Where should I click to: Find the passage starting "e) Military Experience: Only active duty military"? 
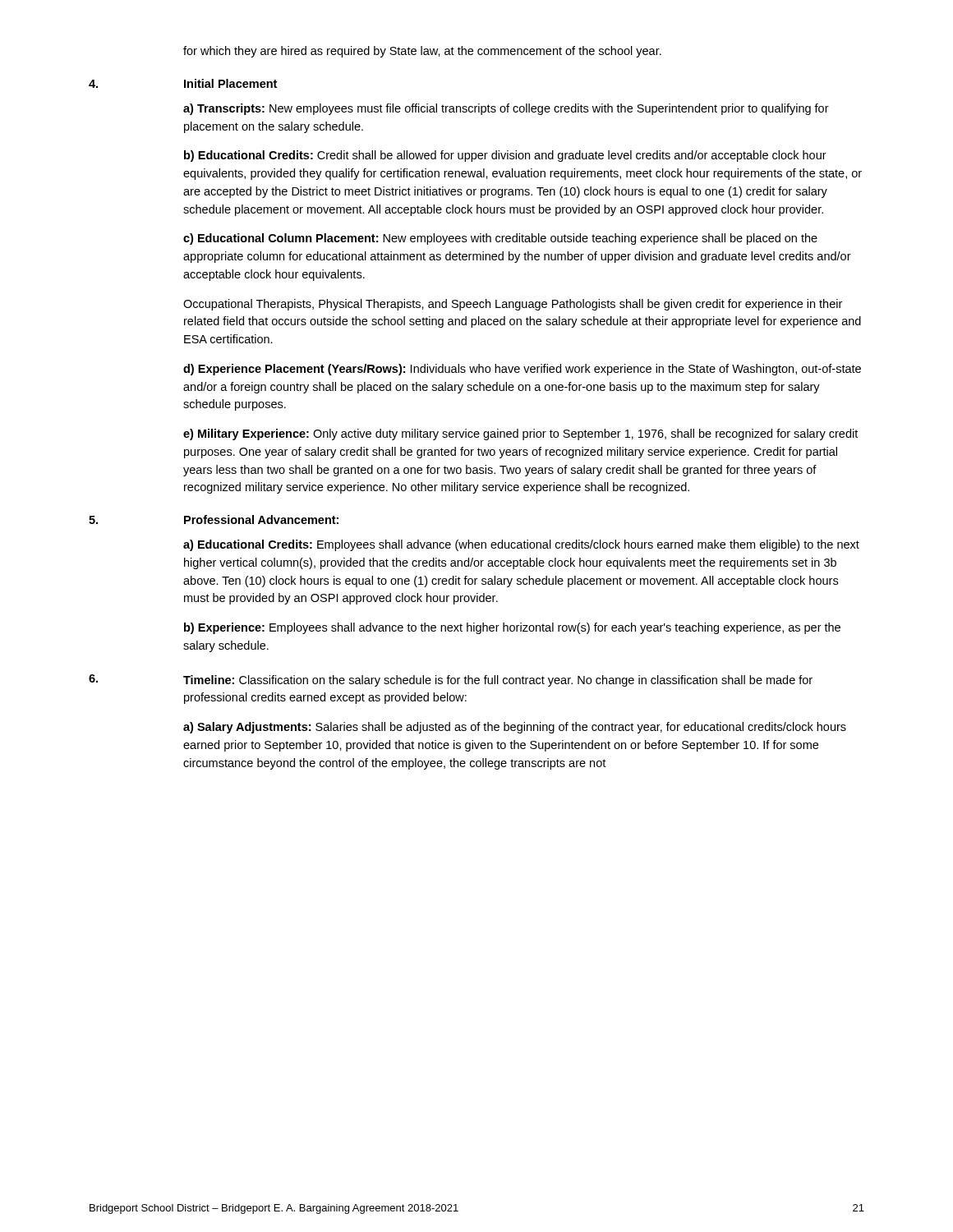(521, 460)
